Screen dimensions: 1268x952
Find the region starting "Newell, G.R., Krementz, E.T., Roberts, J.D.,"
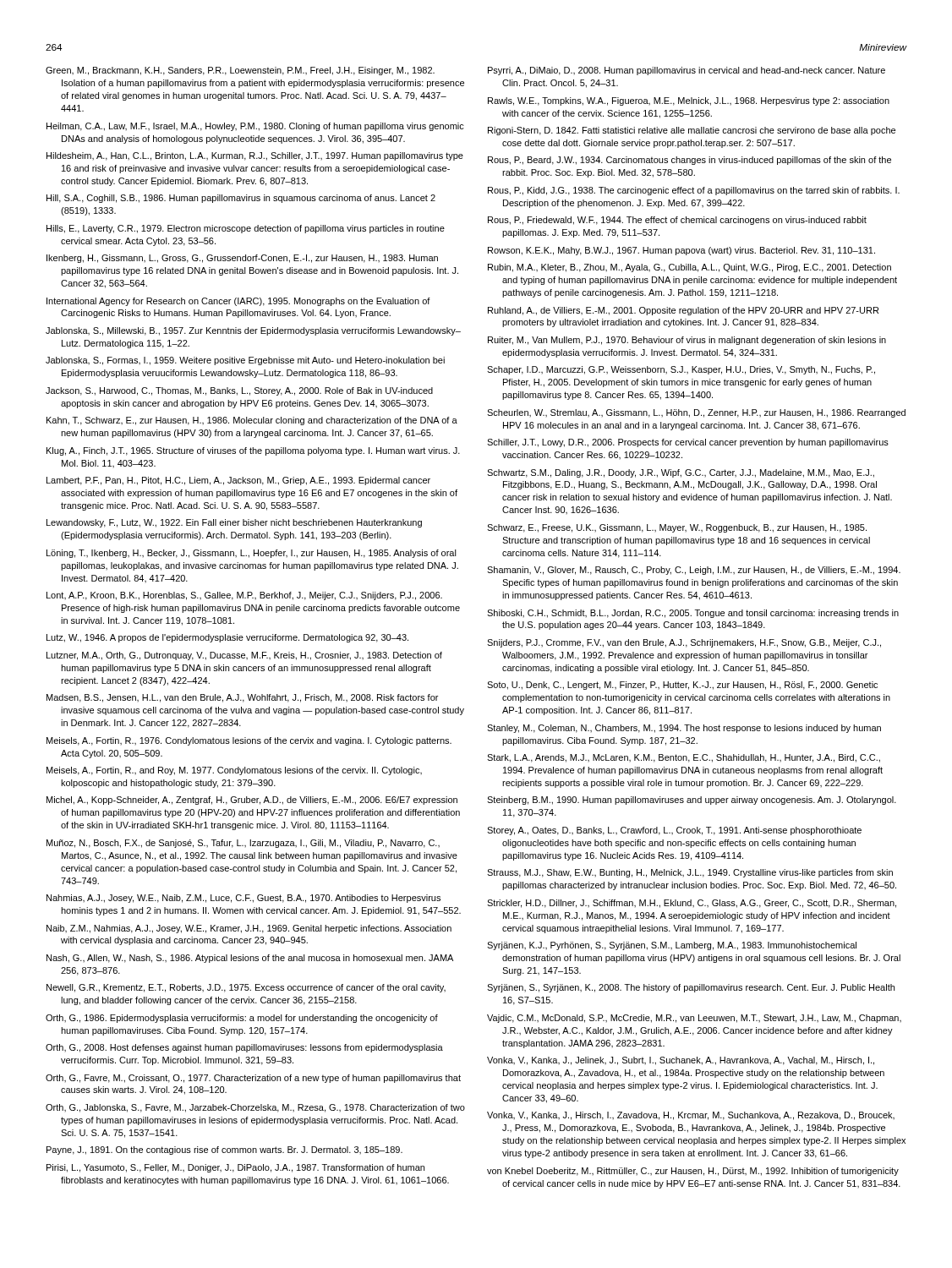coord(246,994)
